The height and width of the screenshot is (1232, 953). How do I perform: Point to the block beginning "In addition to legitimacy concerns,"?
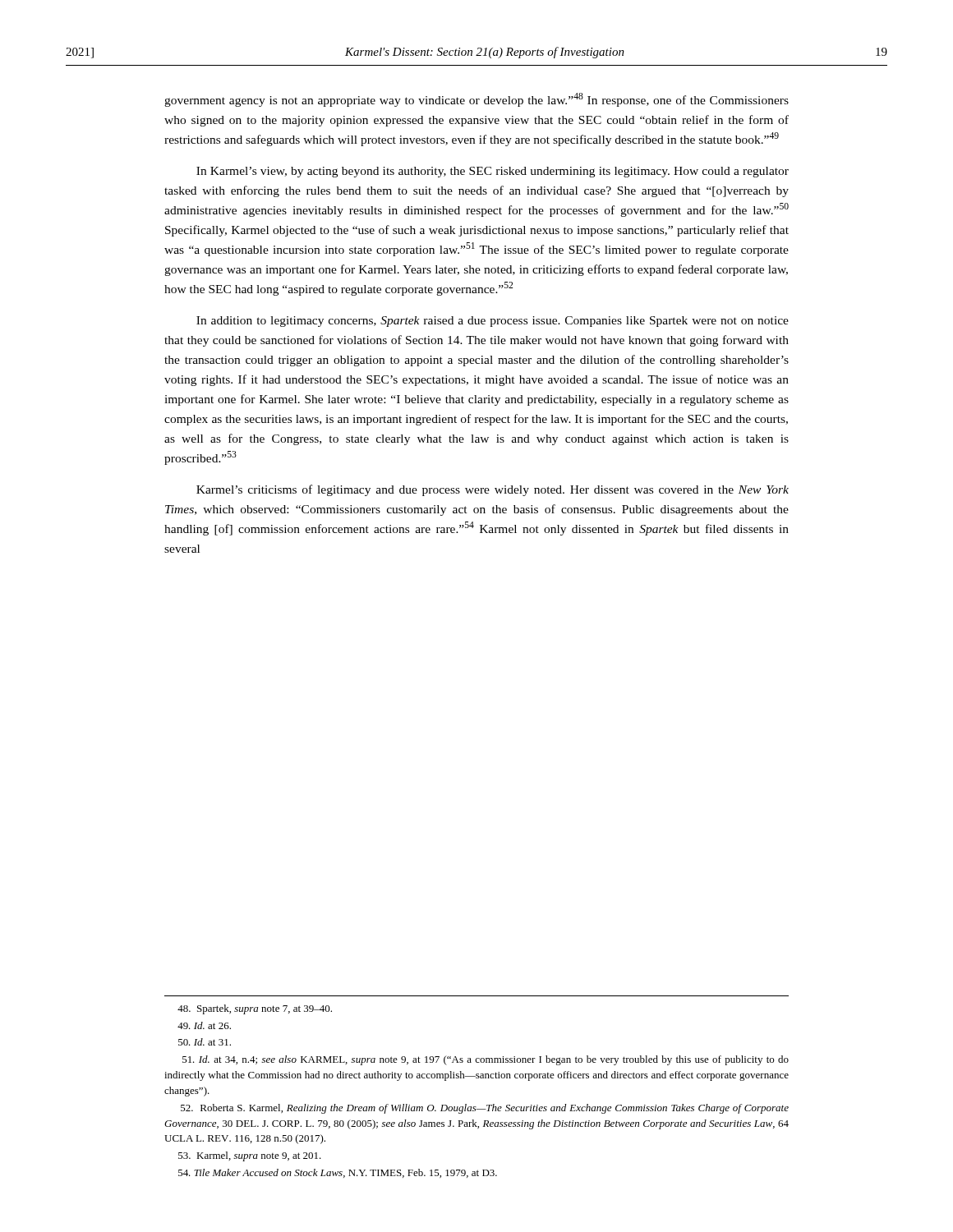click(x=476, y=389)
